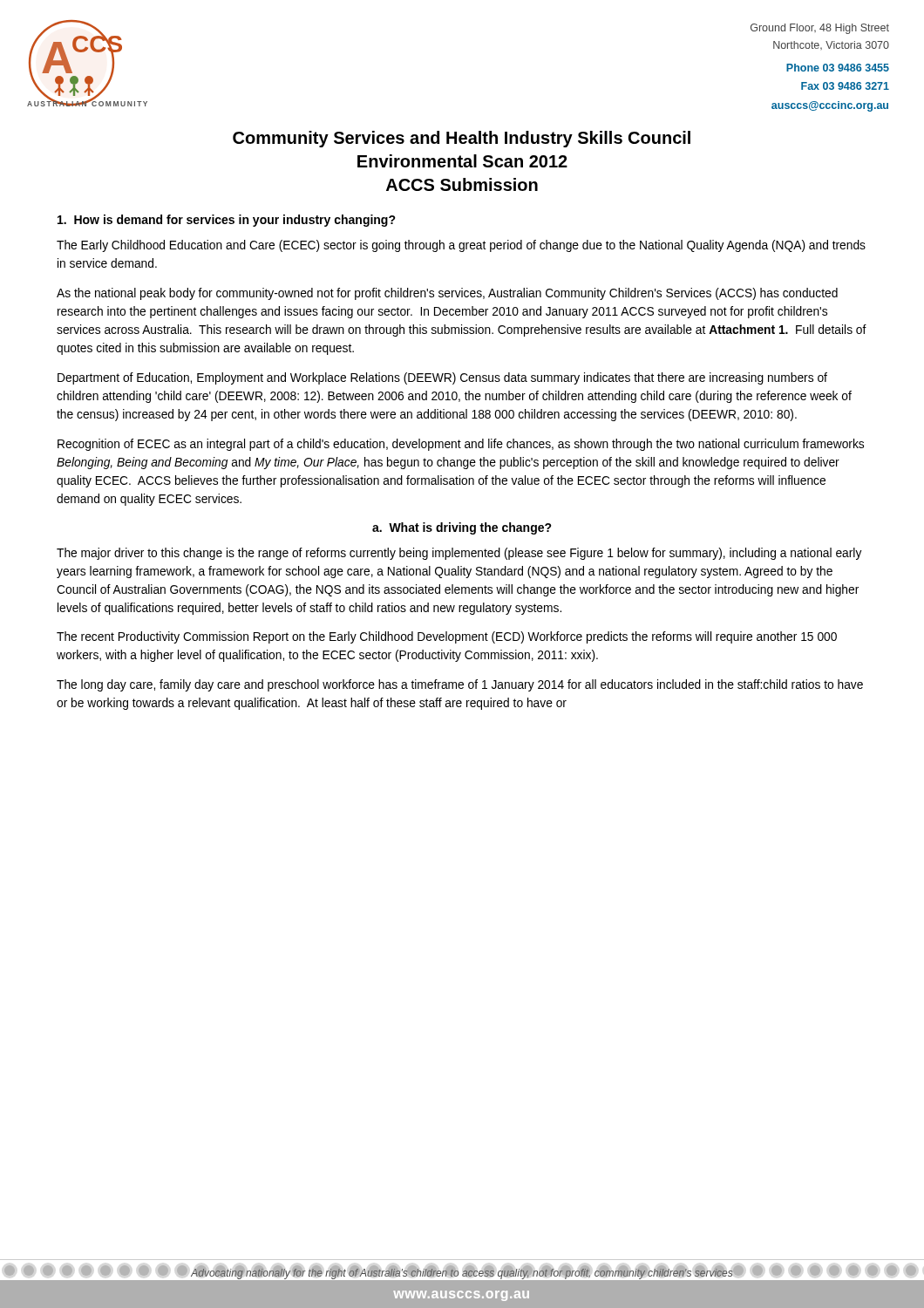This screenshot has height=1308, width=924.
Task: Locate the element starting "Community Services and Health"
Action: [x=462, y=162]
